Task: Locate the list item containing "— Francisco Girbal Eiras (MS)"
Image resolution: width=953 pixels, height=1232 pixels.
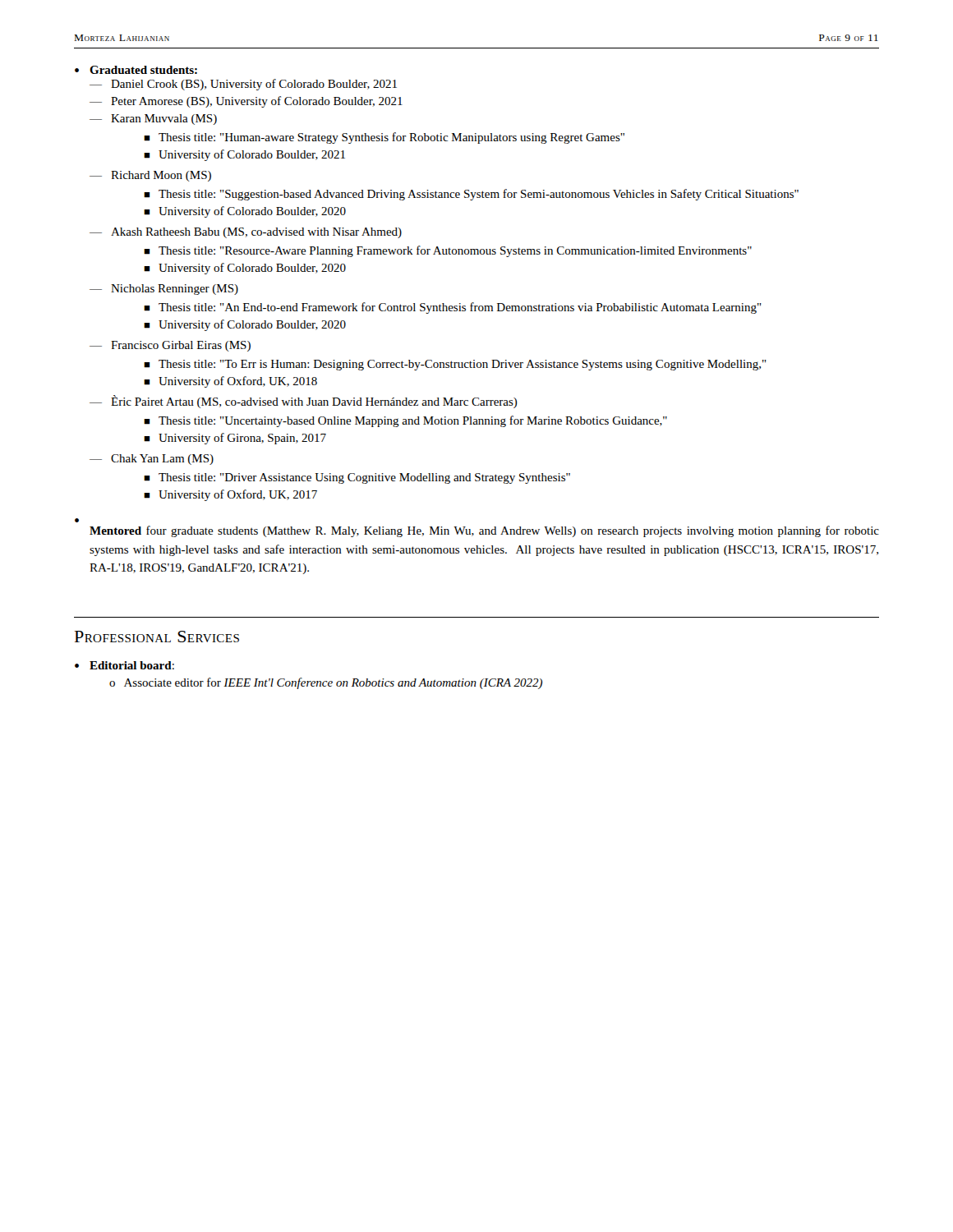Action: [484, 365]
